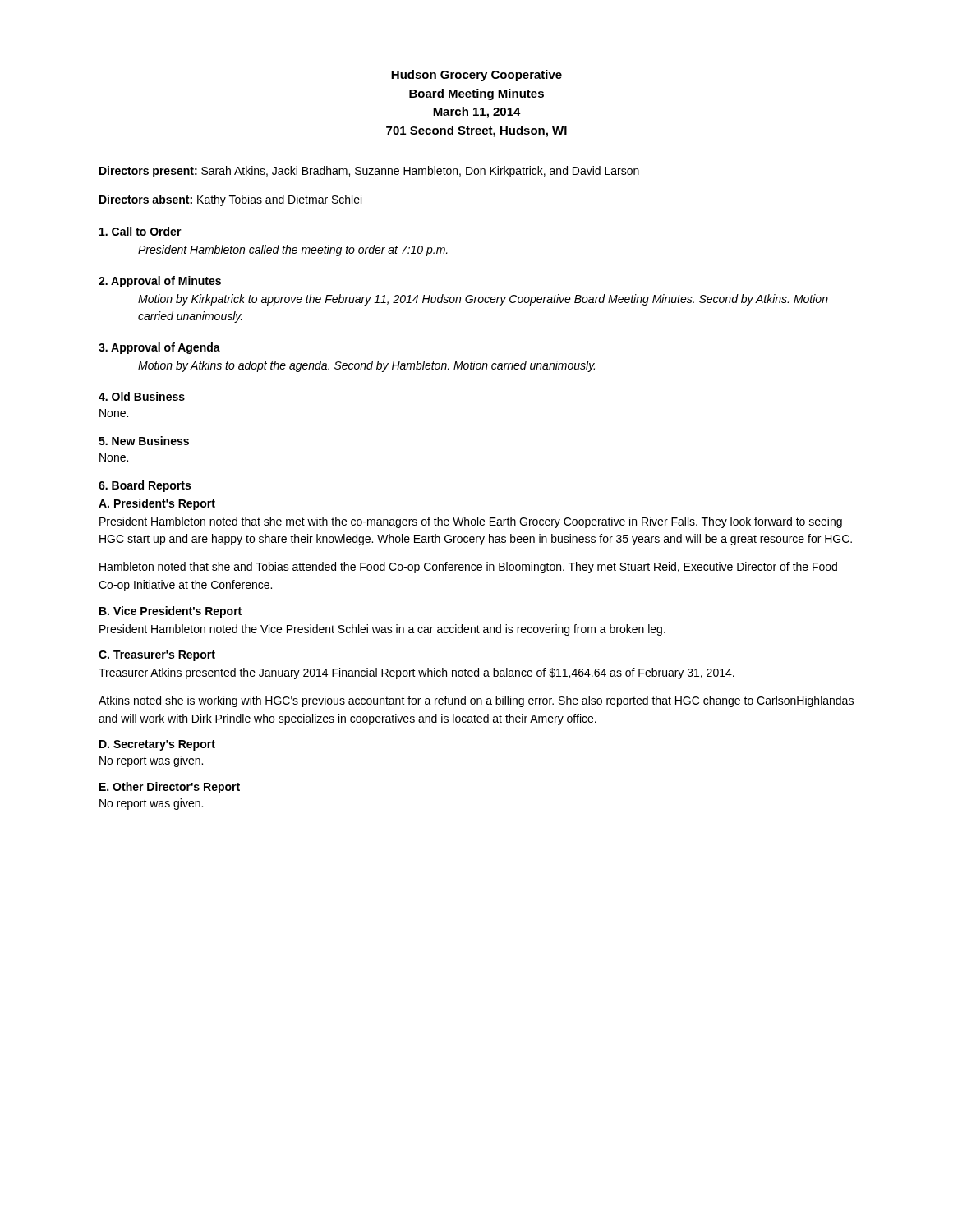Click the title that begins "Hudson Grocery Cooperative Board Meeting Minutes March"
Screen dimensions: 1232x953
click(476, 103)
